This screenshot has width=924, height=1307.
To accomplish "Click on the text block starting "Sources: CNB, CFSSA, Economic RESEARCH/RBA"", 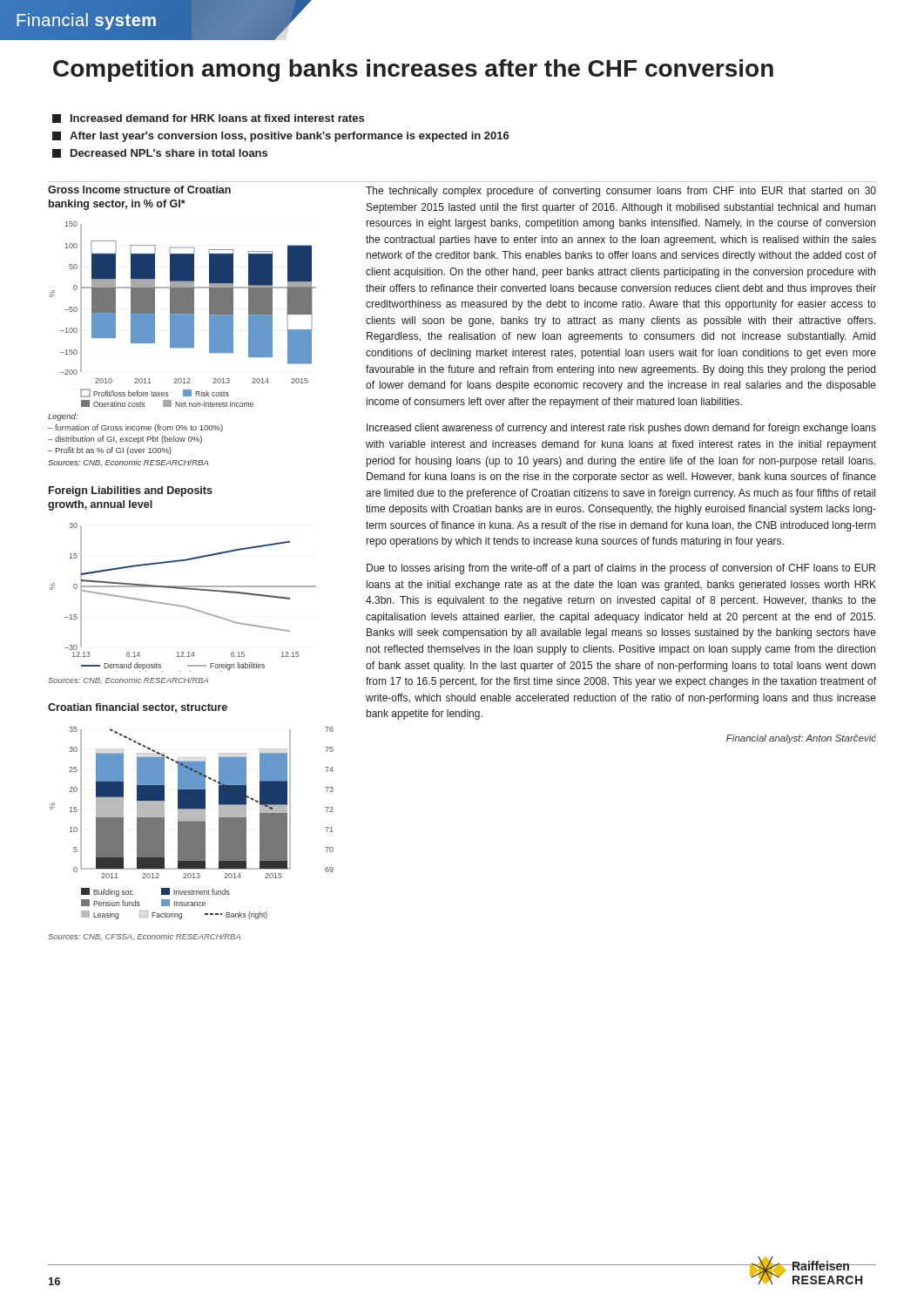I will (x=196, y=936).
